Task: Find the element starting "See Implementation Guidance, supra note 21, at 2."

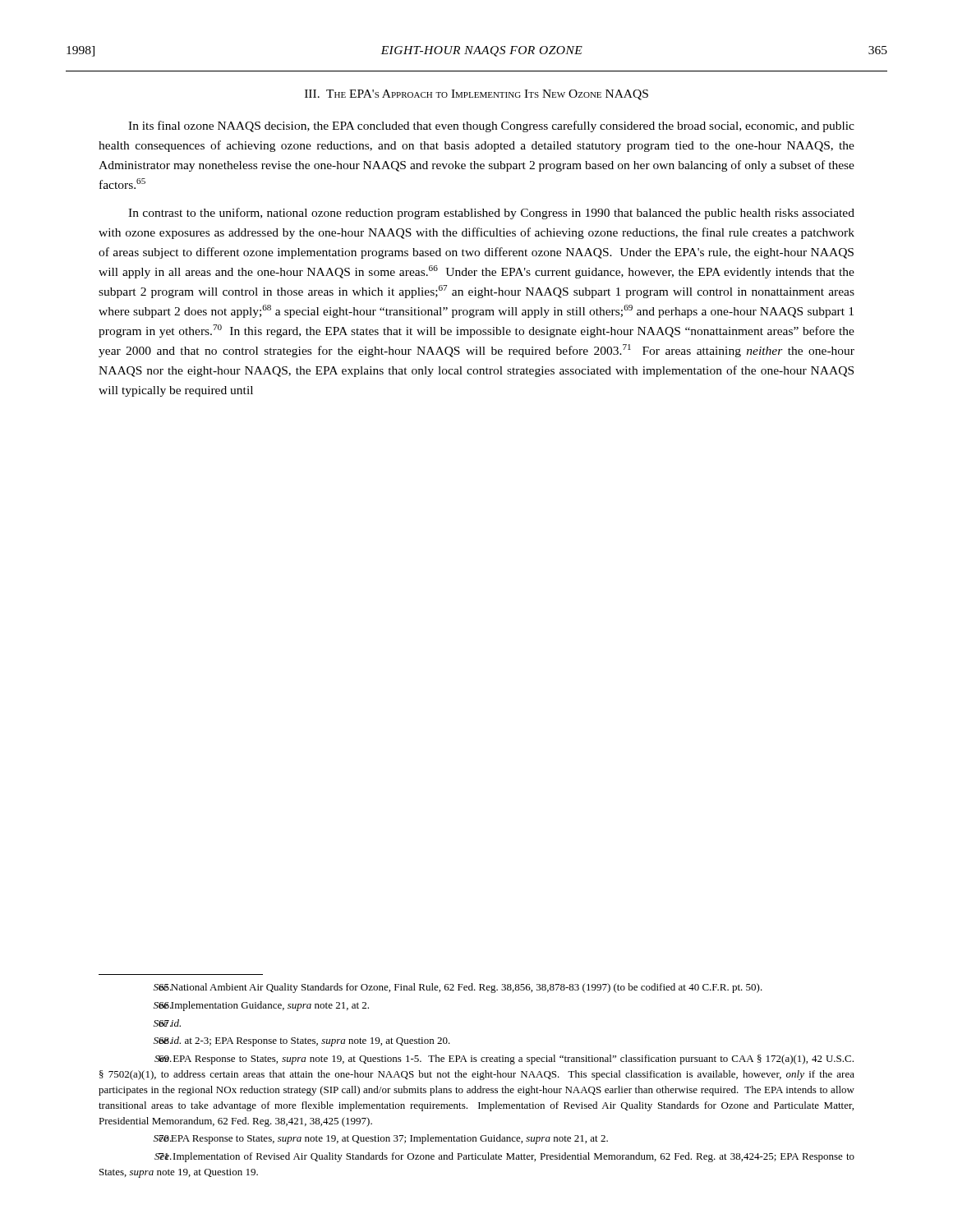Action: point(261,1006)
